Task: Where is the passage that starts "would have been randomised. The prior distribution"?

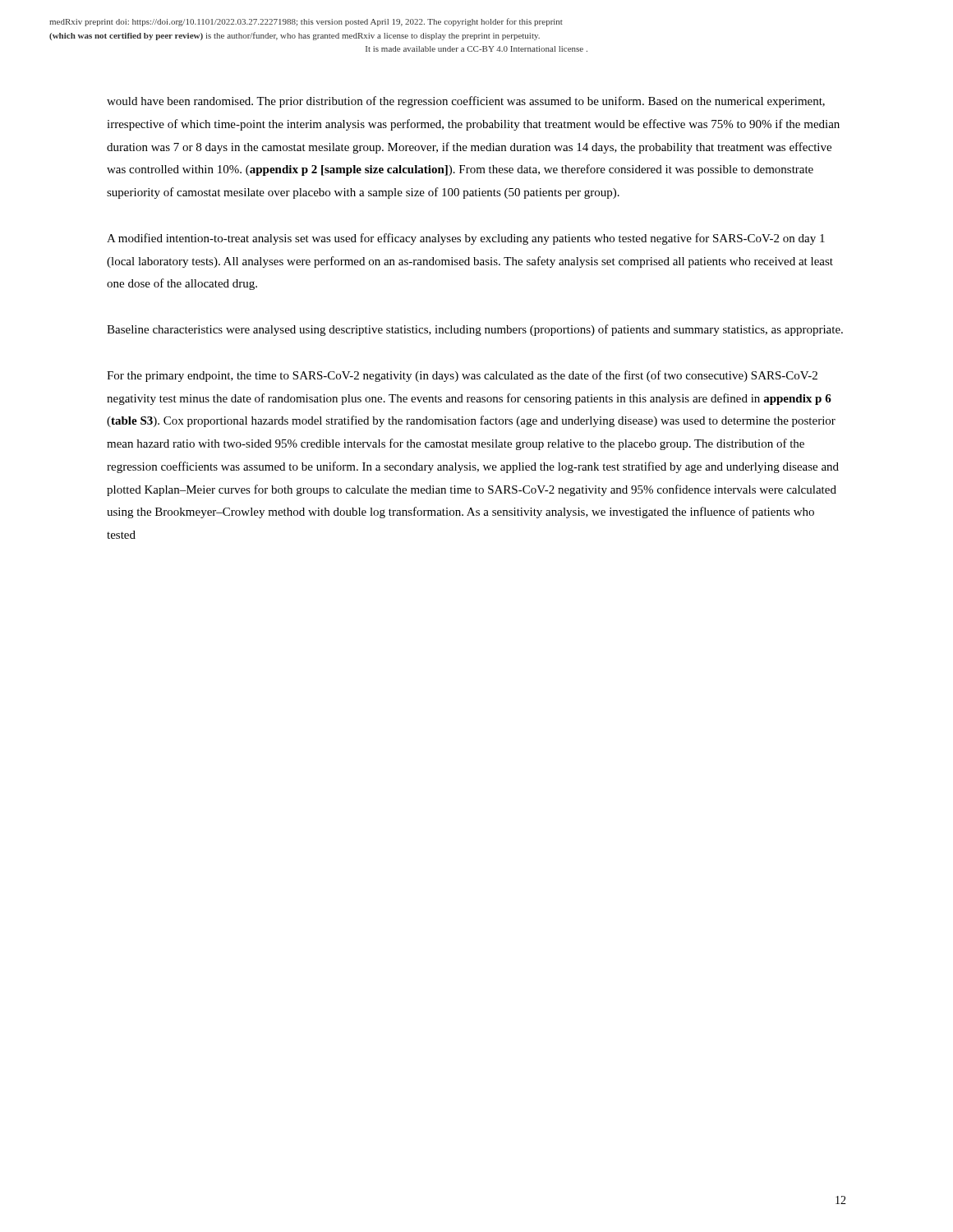Action: coord(473,147)
